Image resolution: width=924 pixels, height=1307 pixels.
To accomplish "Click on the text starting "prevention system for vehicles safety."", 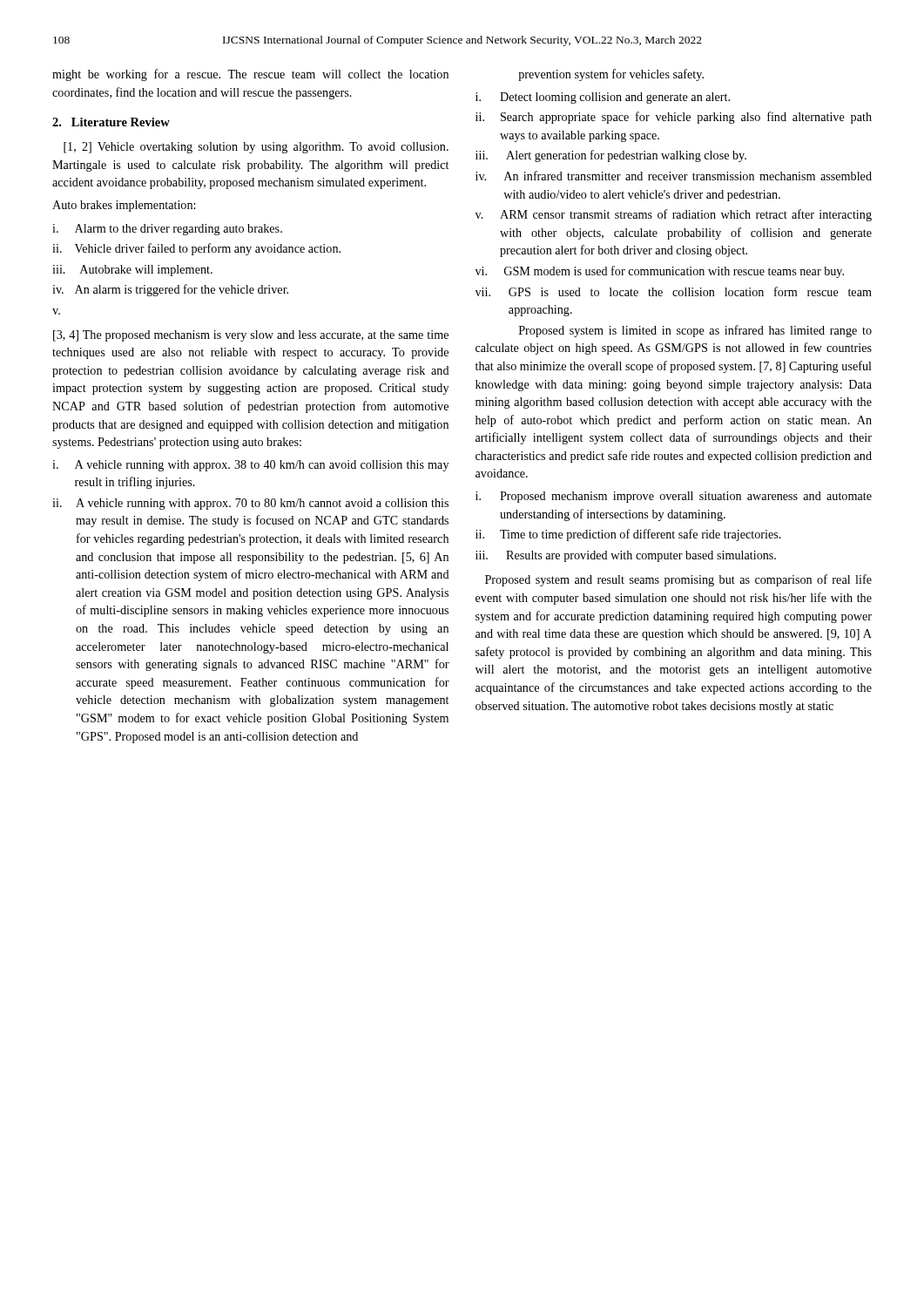I will pyautogui.click(x=673, y=74).
